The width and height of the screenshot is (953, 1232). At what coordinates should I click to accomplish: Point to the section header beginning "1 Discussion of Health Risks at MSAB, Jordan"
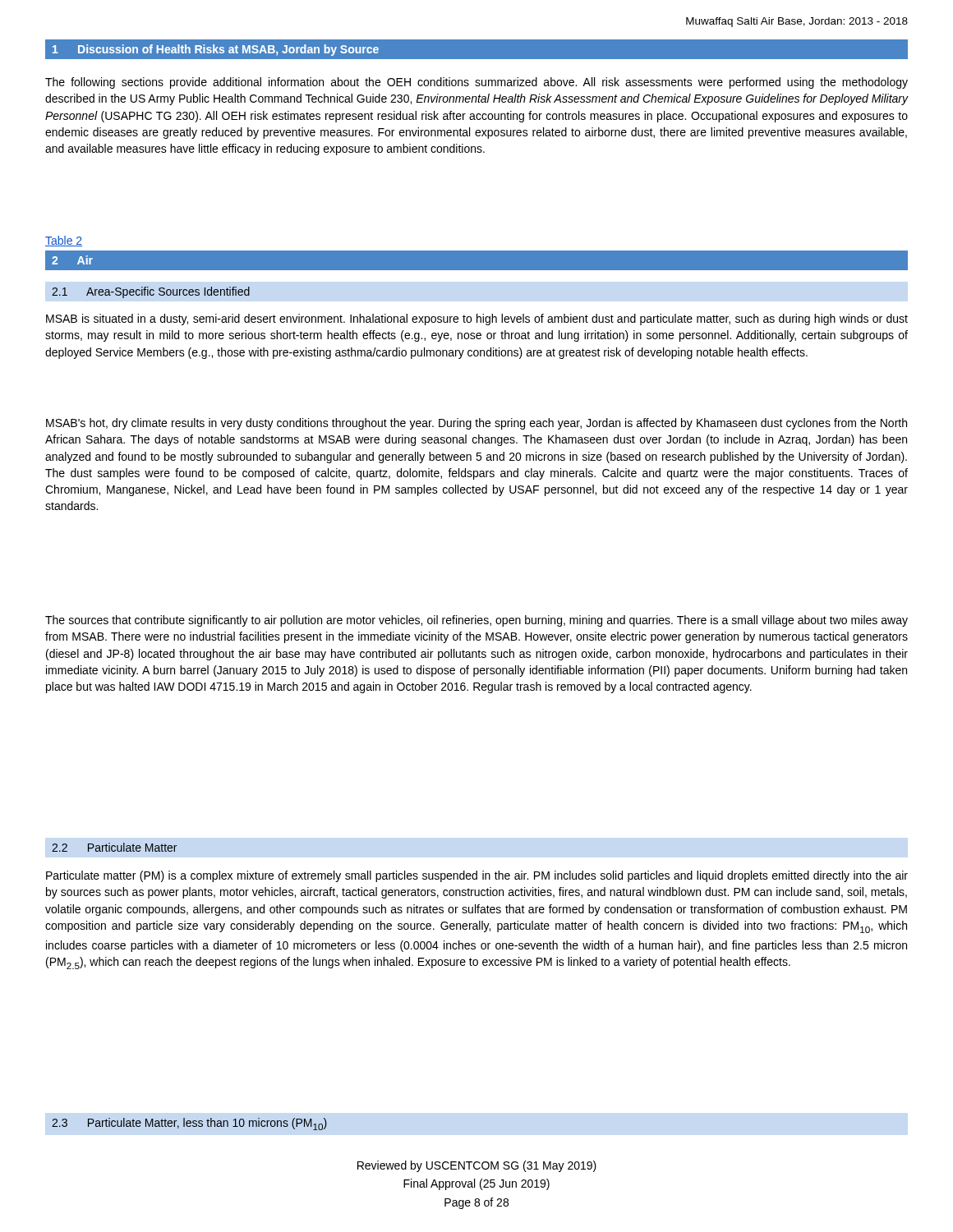click(x=215, y=49)
